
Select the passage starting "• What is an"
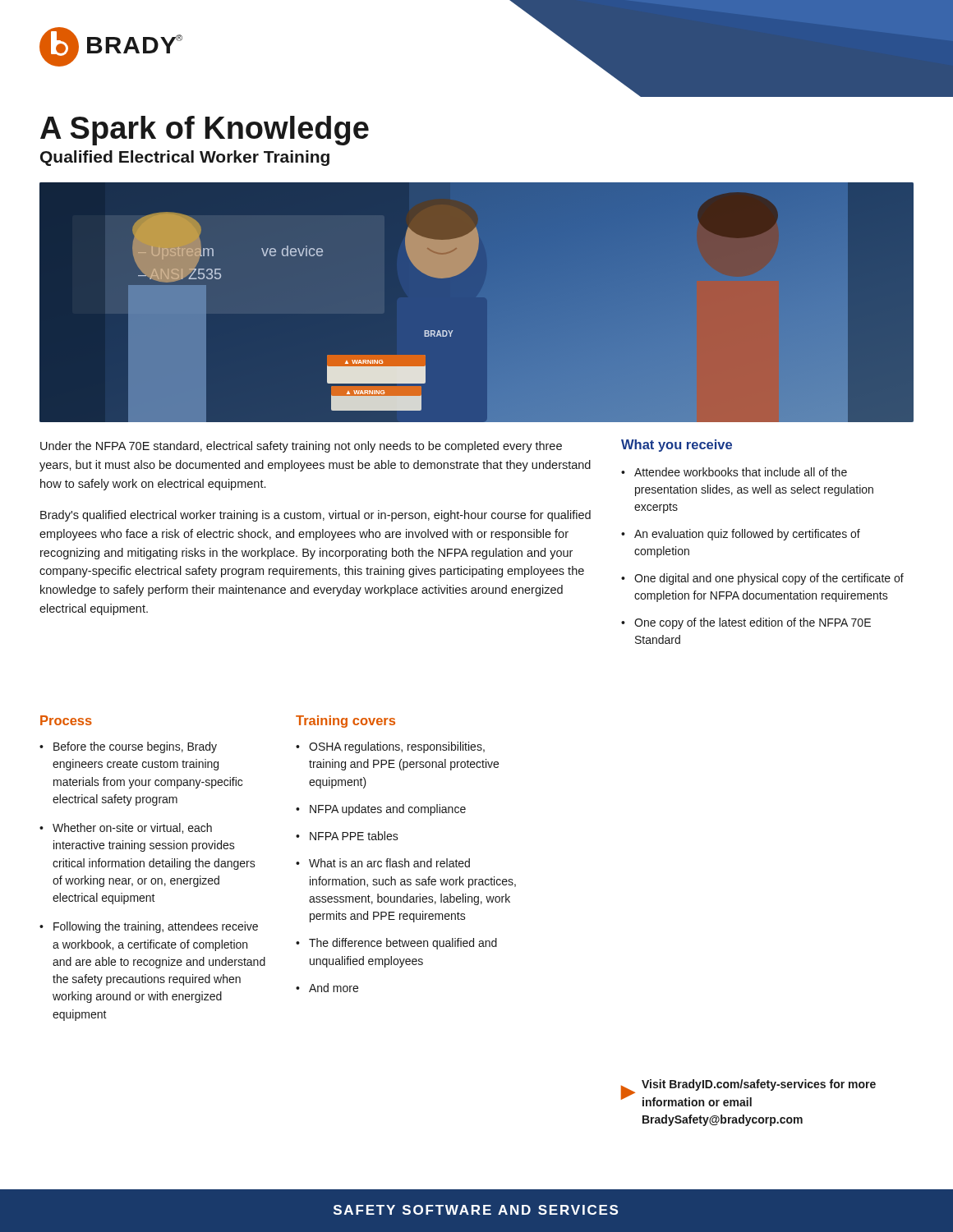point(406,889)
